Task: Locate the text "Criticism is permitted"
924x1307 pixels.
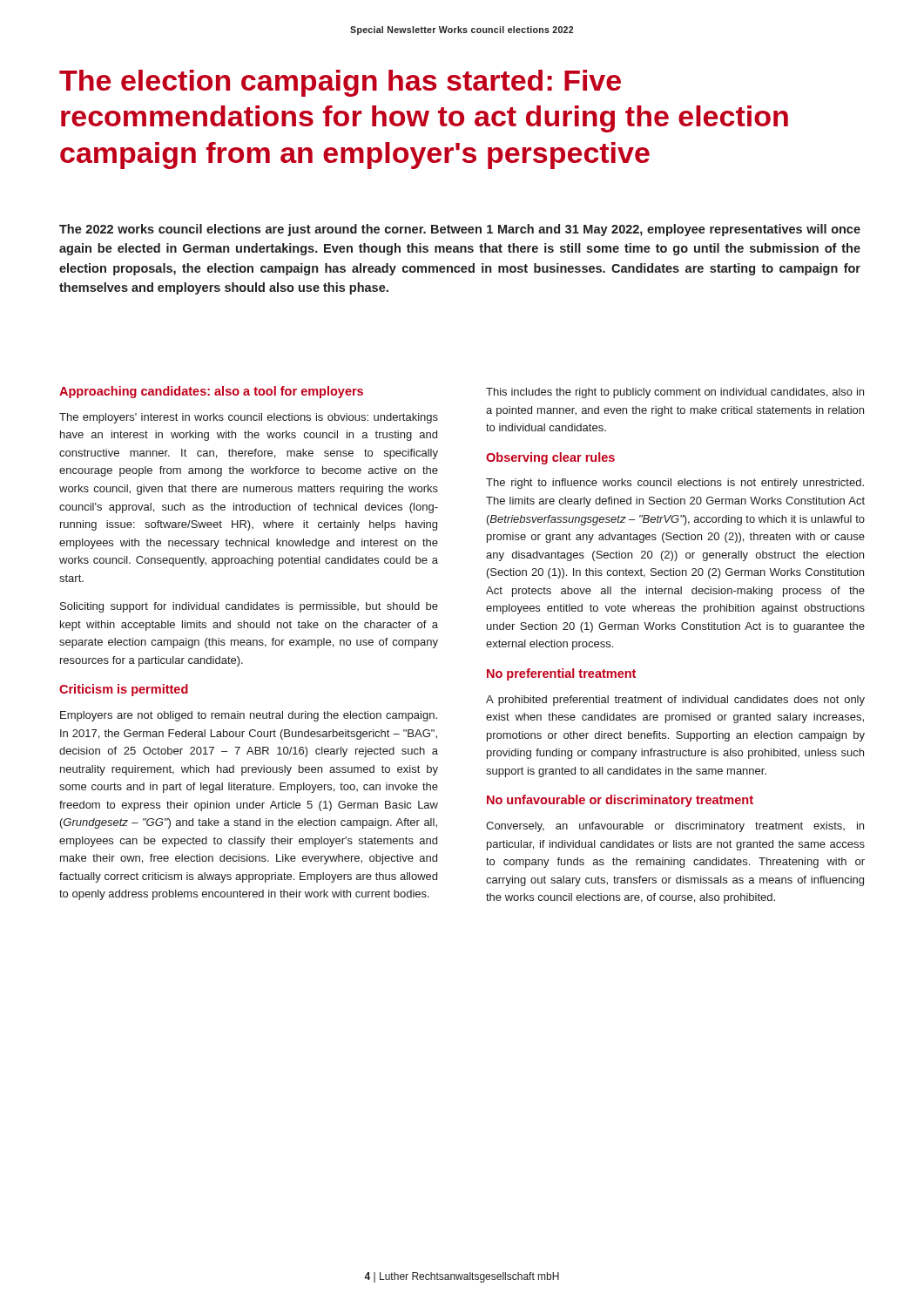Action: coord(124,690)
